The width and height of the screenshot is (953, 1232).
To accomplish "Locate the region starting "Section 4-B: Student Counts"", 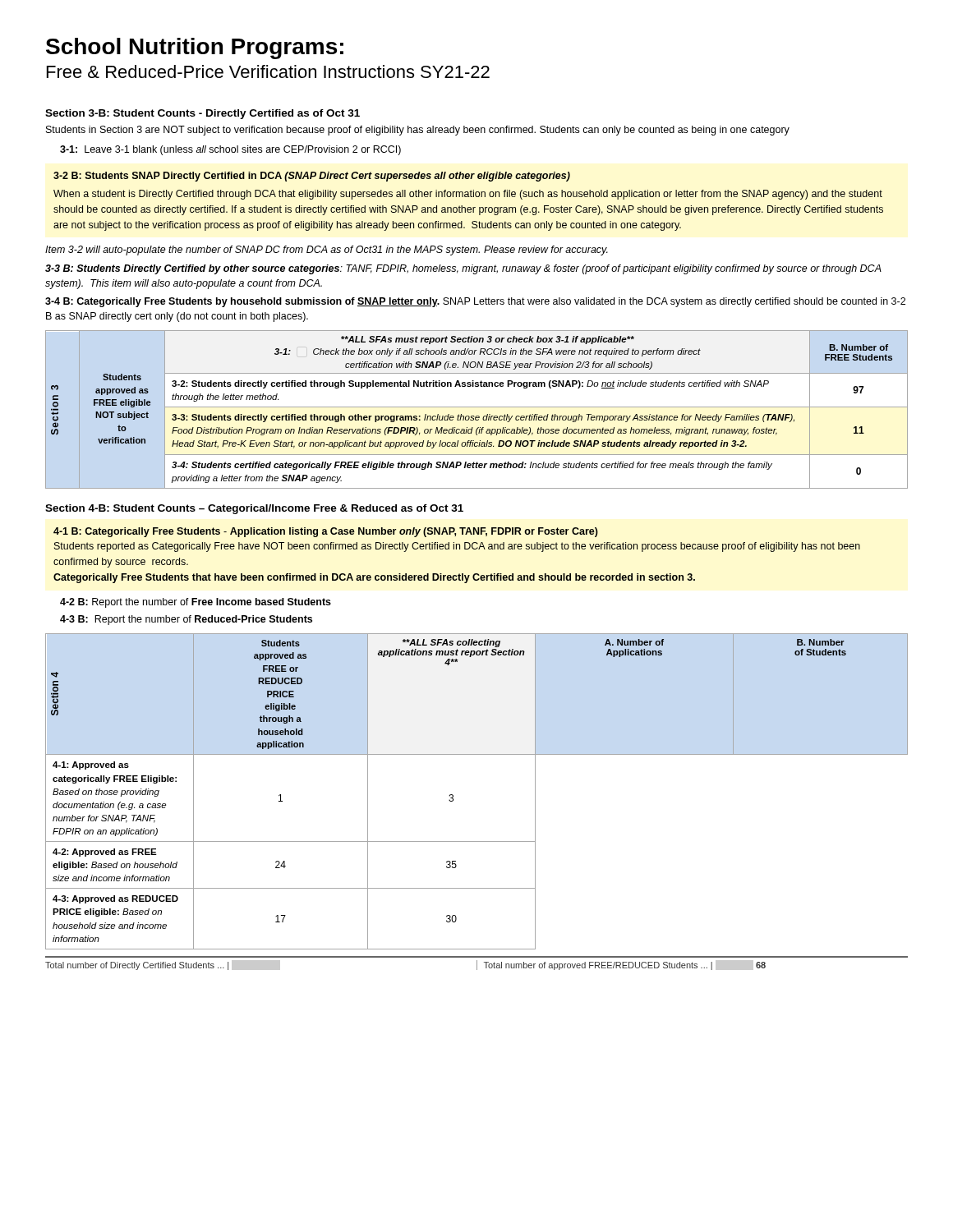I will point(254,508).
